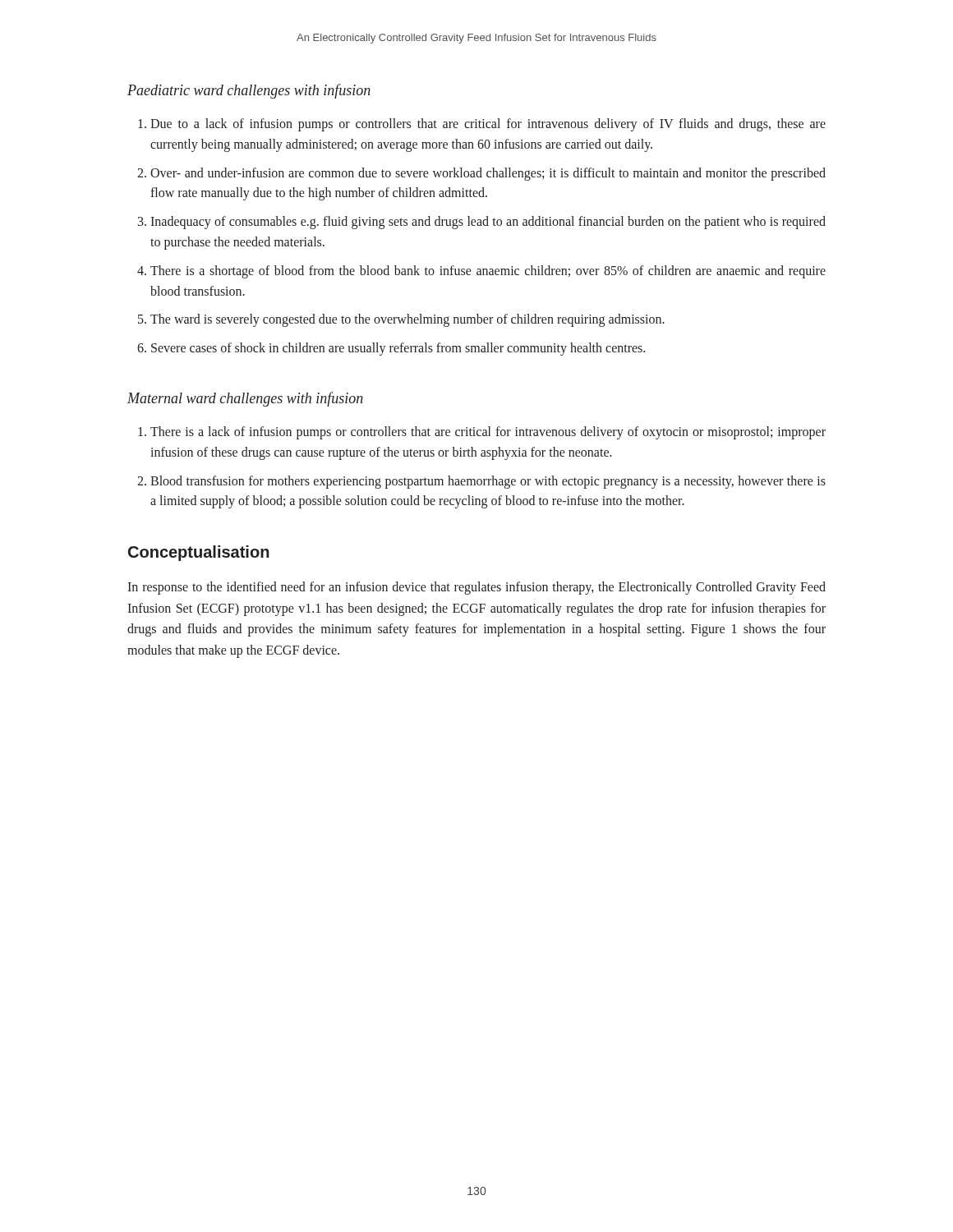Find the block starting "Over- and under-infusion are common due to severe"
The height and width of the screenshot is (1232, 953).
[488, 183]
